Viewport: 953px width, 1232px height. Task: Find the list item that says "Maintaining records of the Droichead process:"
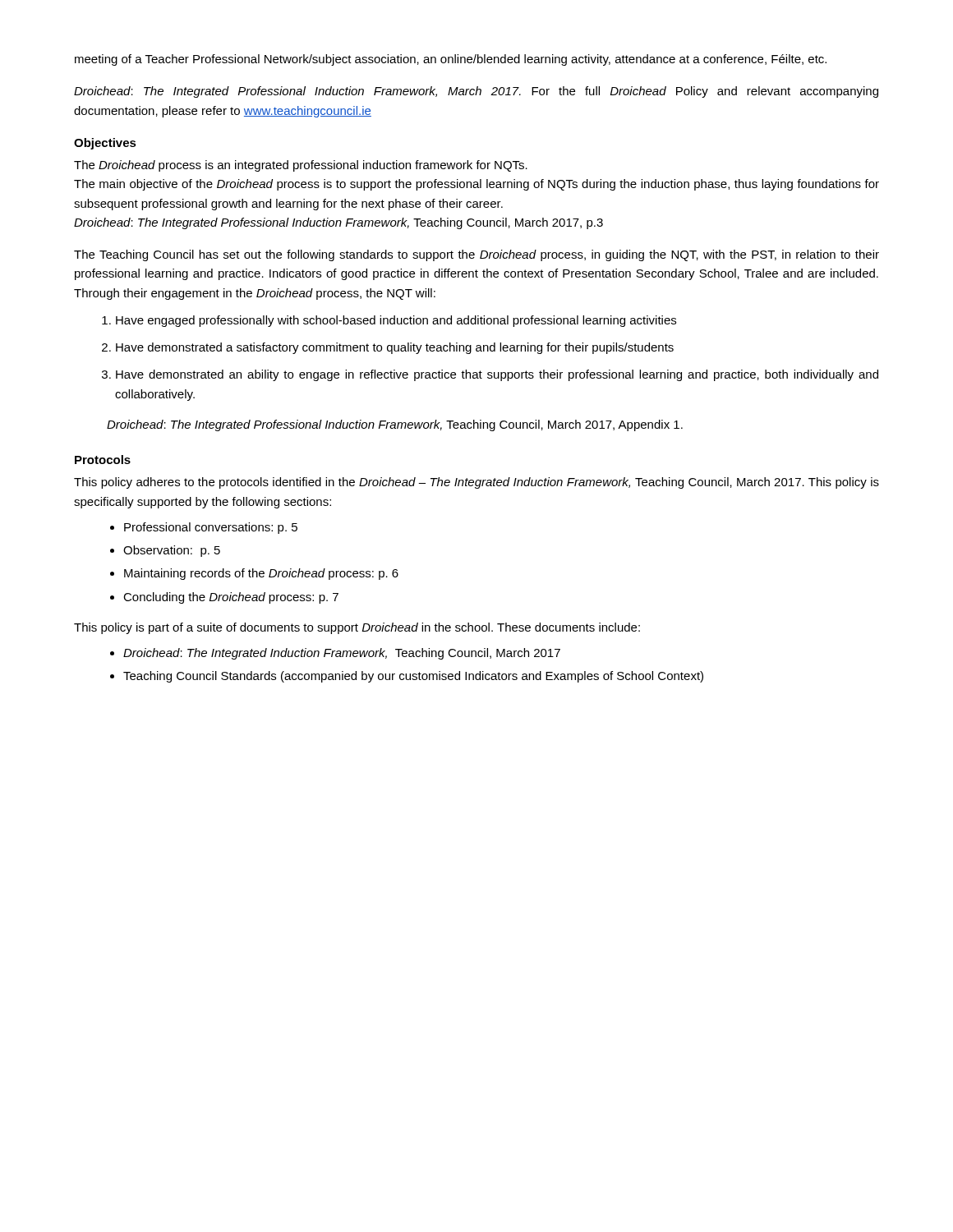coord(261,573)
